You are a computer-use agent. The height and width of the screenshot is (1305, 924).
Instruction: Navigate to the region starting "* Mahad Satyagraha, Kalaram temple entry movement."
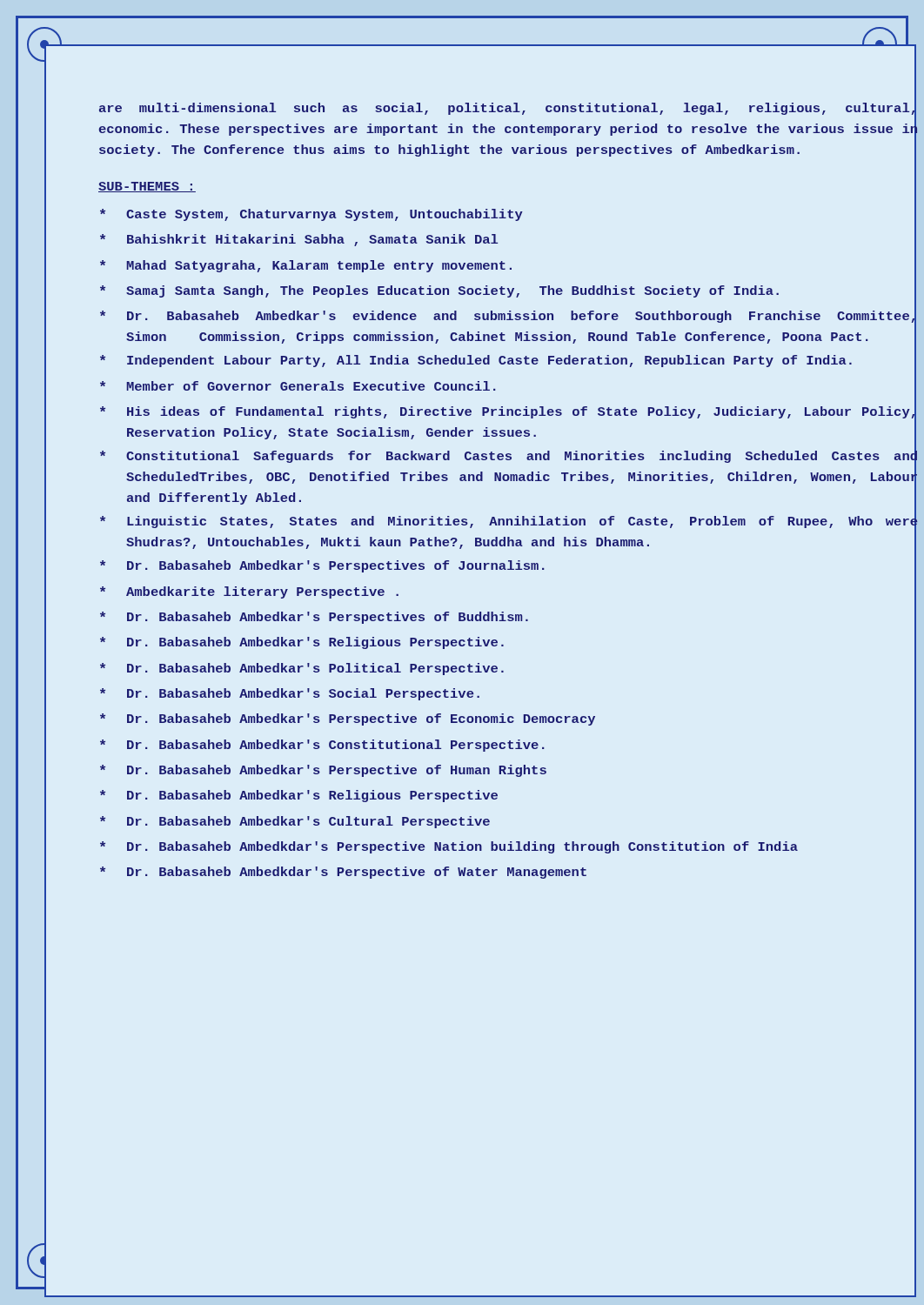pyautogui.click(x=508, y=267)
